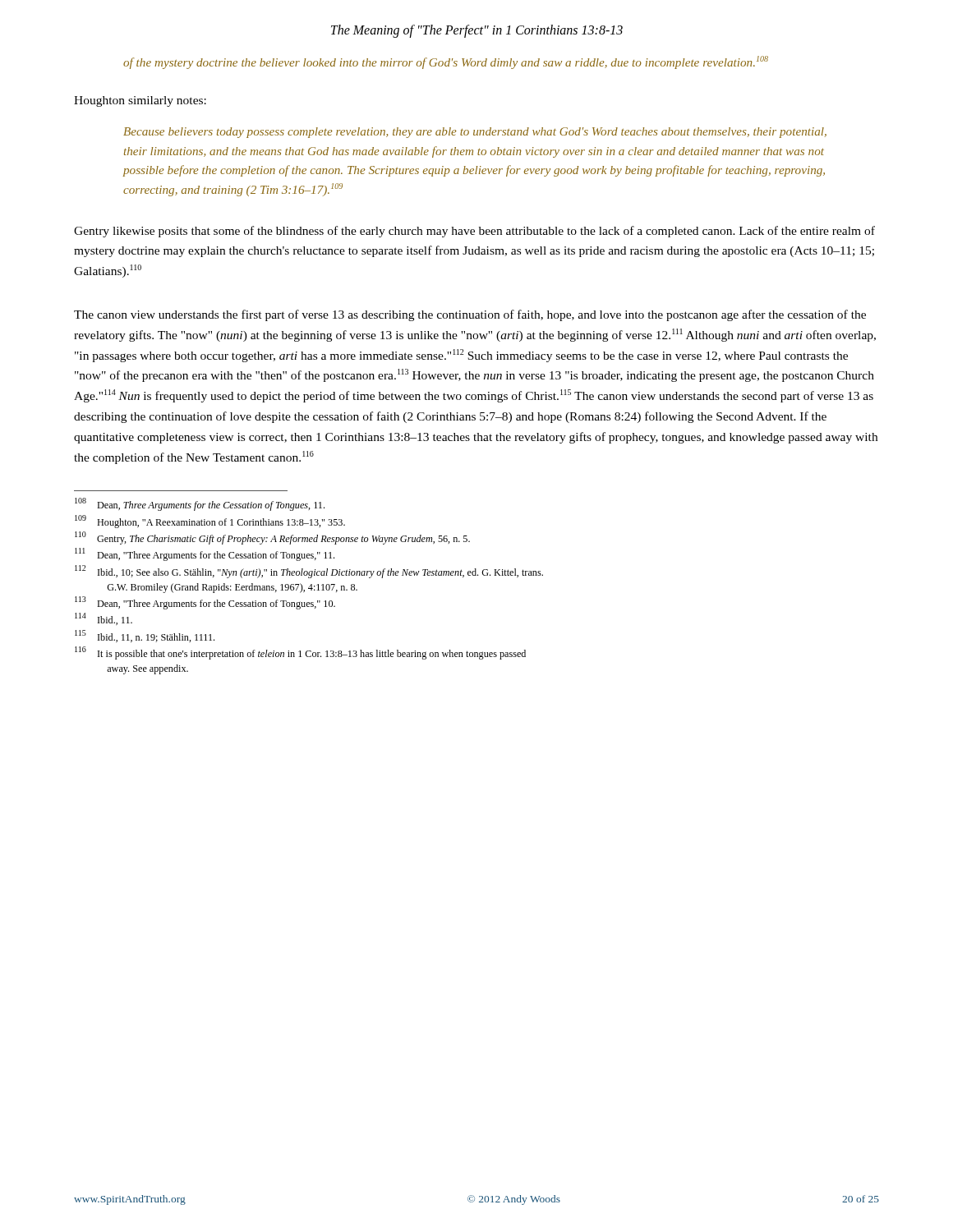Locate the text block containing "The canon view understands"
Image resolution: width=953 pixels, height=1232 pixels.
(476, 385)
